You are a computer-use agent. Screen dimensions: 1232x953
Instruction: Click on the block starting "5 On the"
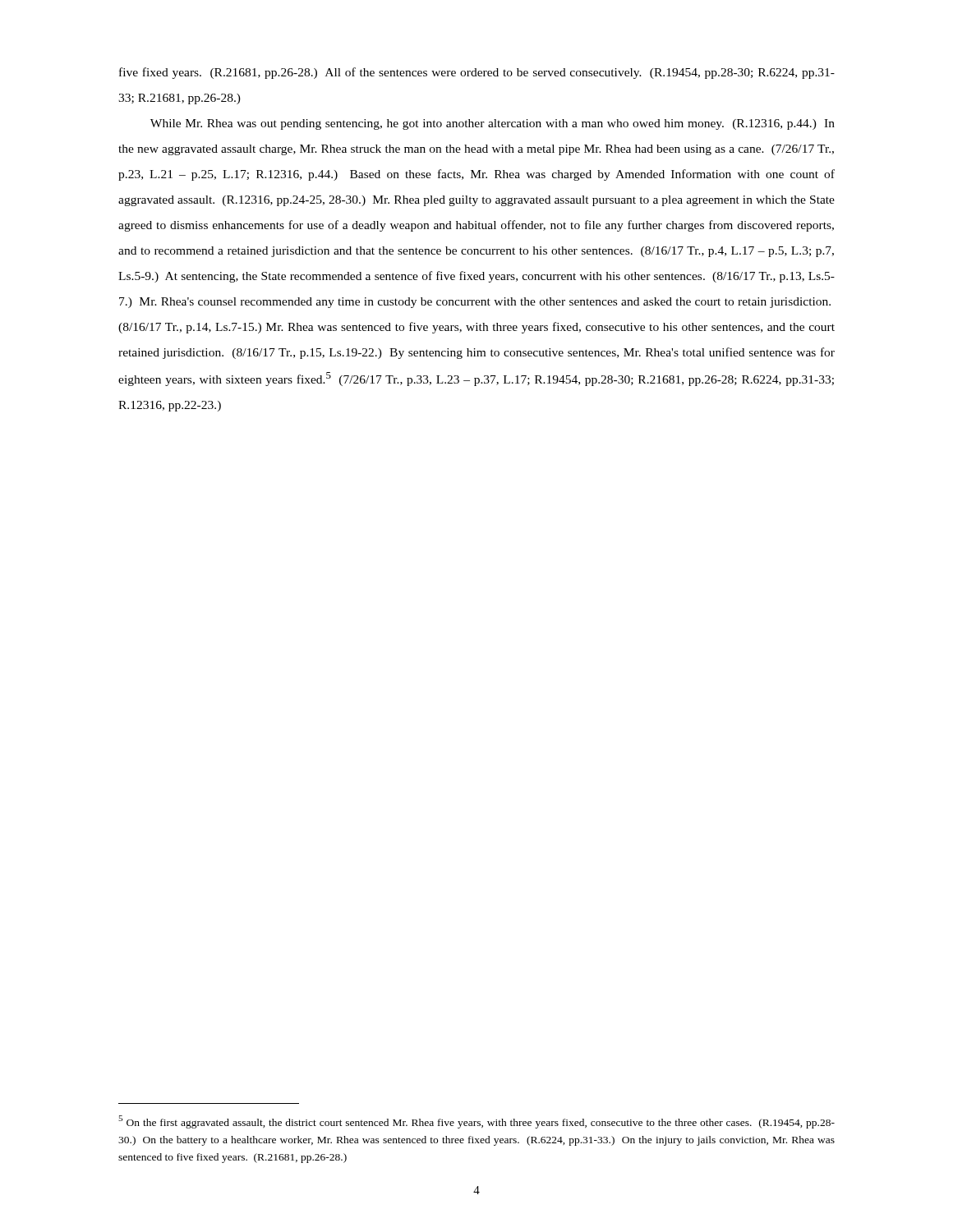pos(476,1138)
